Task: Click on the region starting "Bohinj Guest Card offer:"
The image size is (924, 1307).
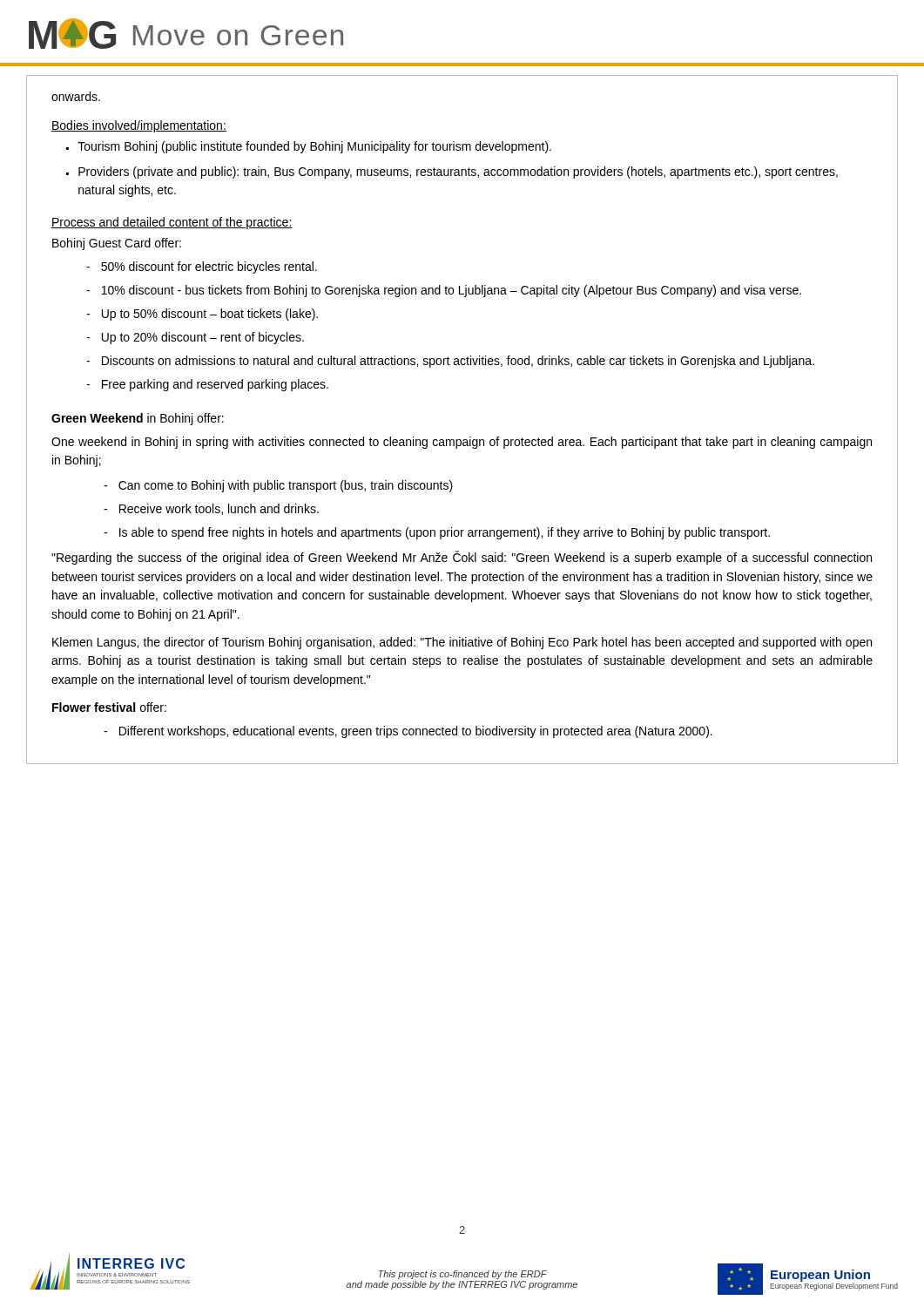Action: coord(117,243)
